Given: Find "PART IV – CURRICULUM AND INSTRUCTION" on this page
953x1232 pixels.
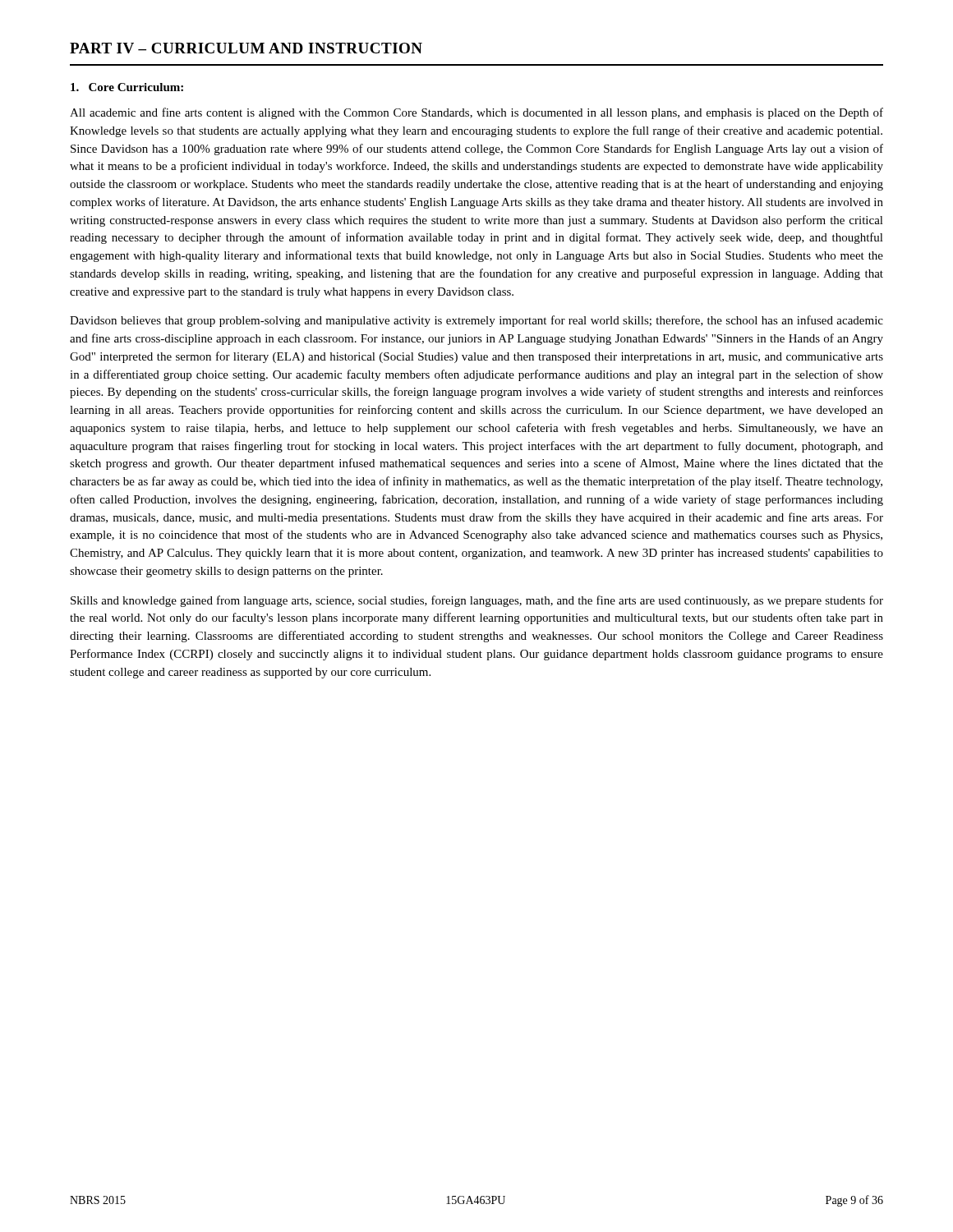Looking at the screenshot, I should [x=246, y=48].
